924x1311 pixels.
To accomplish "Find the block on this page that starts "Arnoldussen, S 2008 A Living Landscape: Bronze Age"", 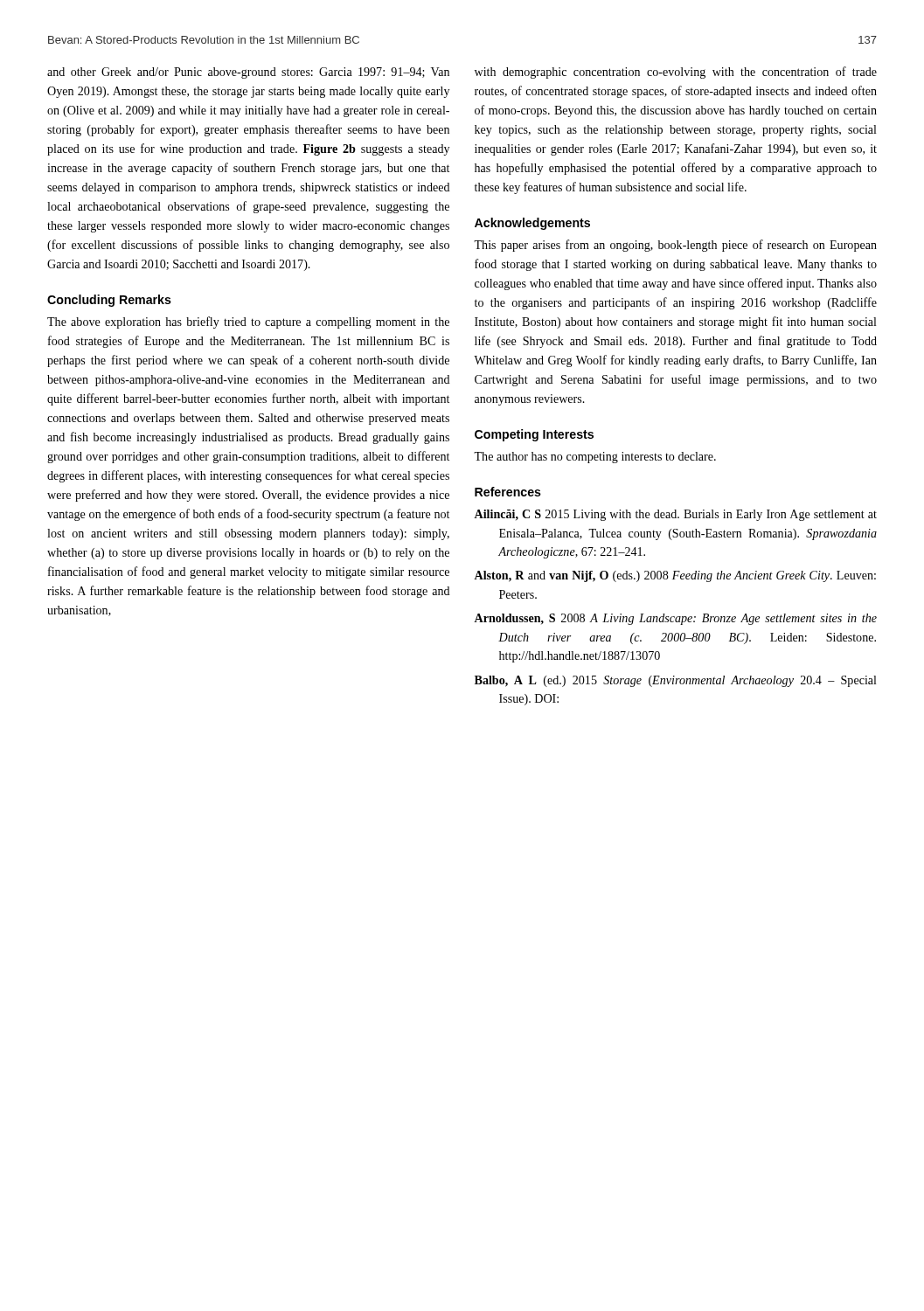I will [x=675, y=637].
